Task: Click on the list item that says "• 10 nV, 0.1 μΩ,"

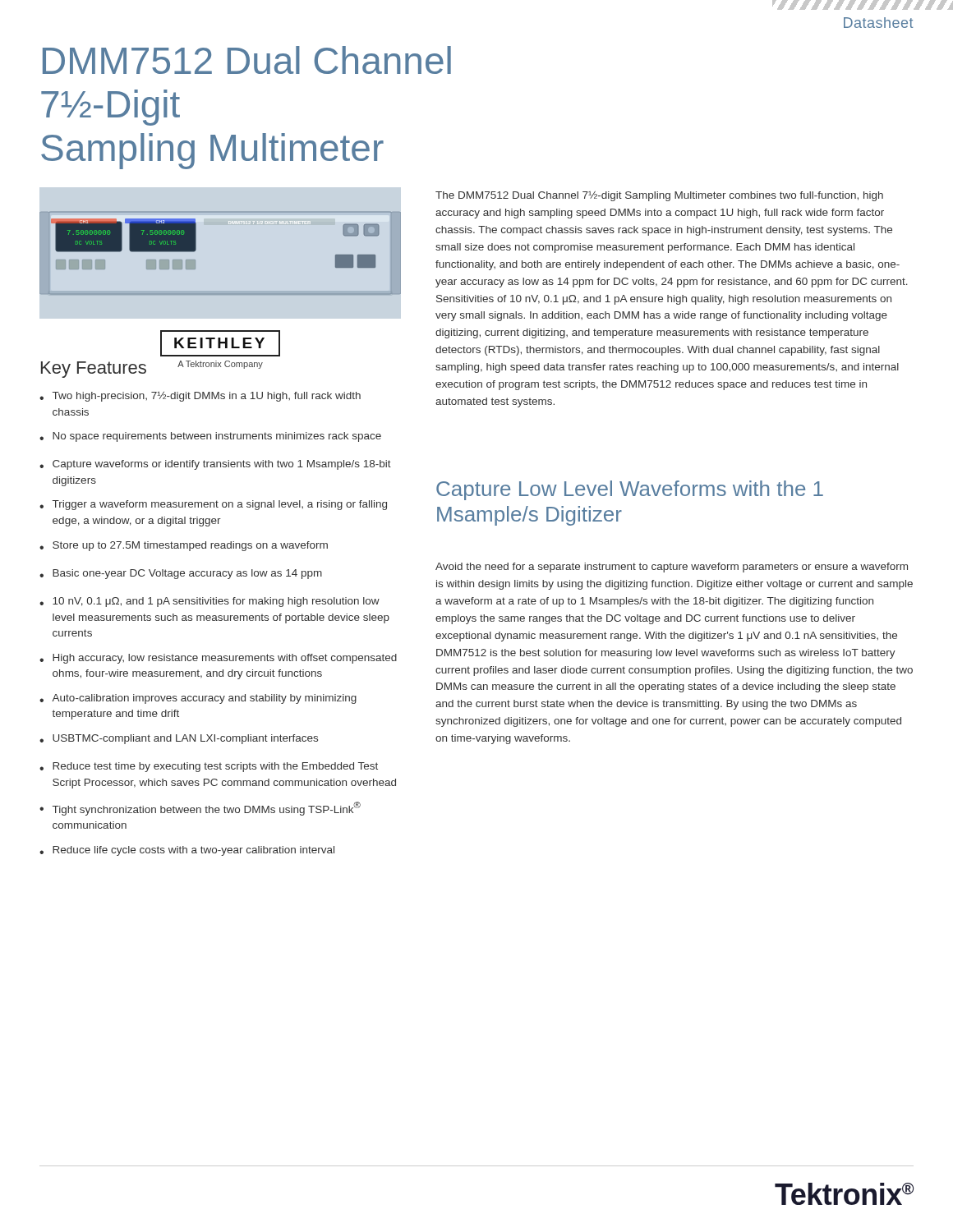Action: point(220,617)
